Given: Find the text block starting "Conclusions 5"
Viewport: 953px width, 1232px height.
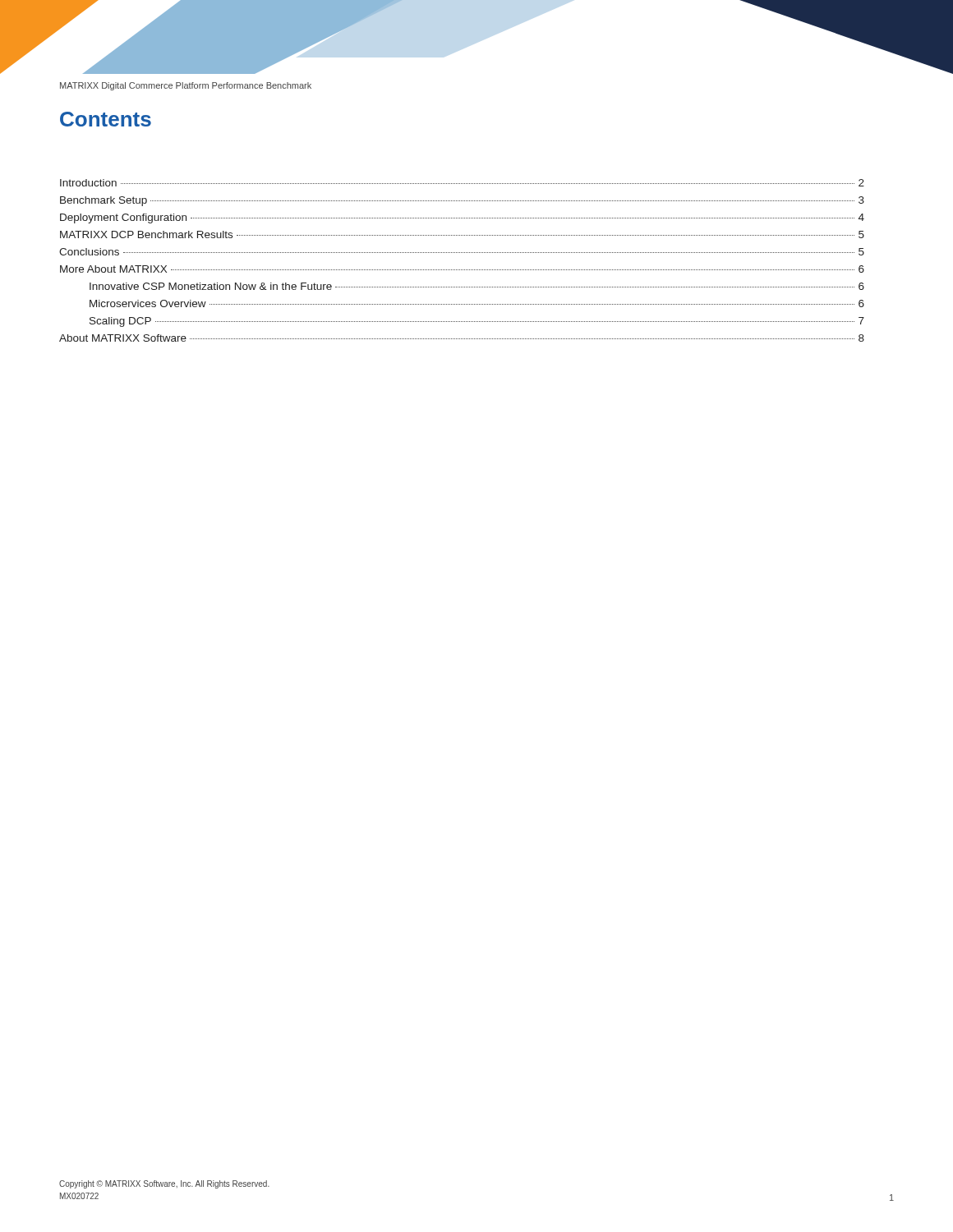Looking at the screenshot, I should pyautogui.click(x=462, y=252).
